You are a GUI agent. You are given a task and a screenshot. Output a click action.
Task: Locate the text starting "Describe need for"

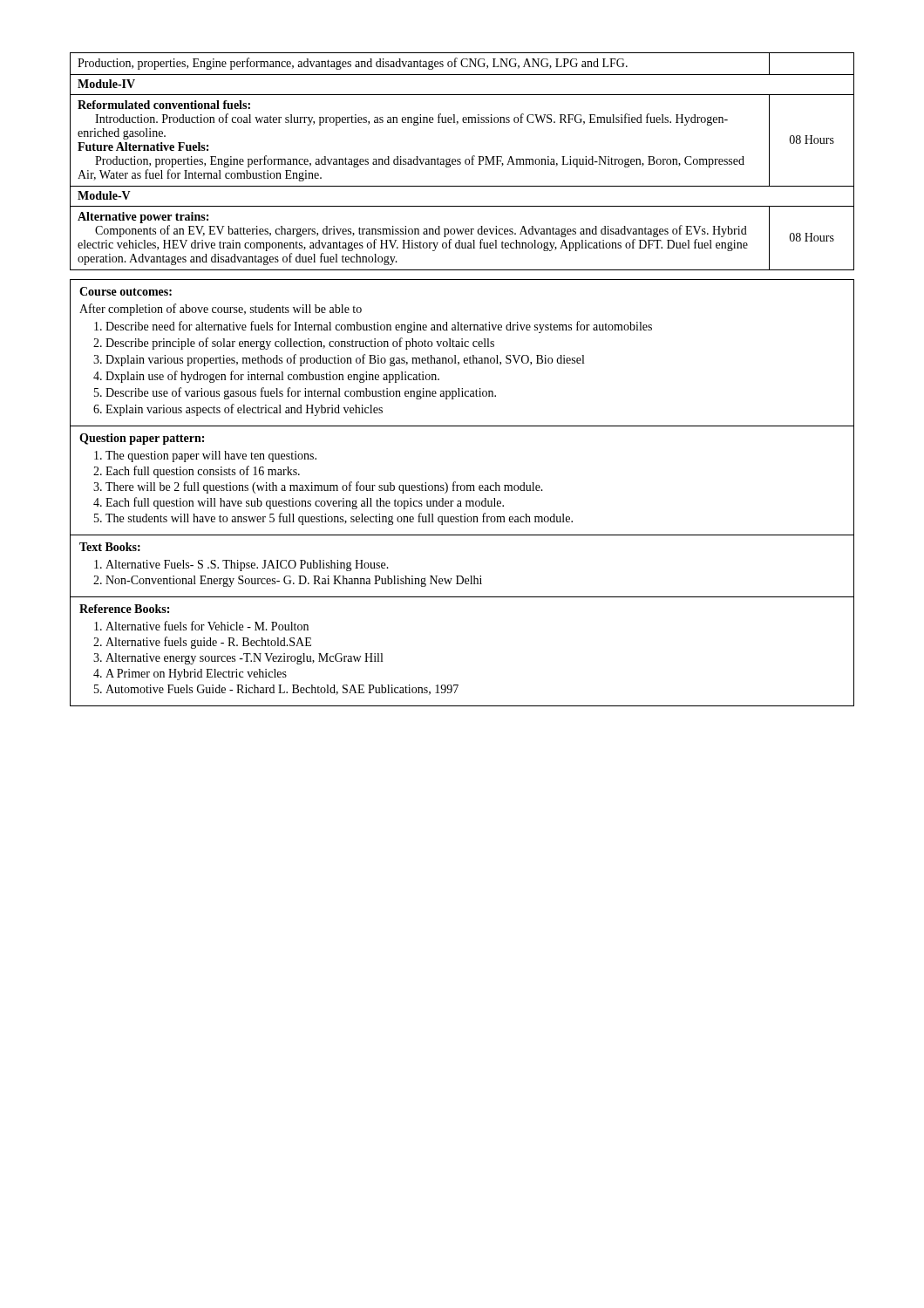(x=379, y=327)
